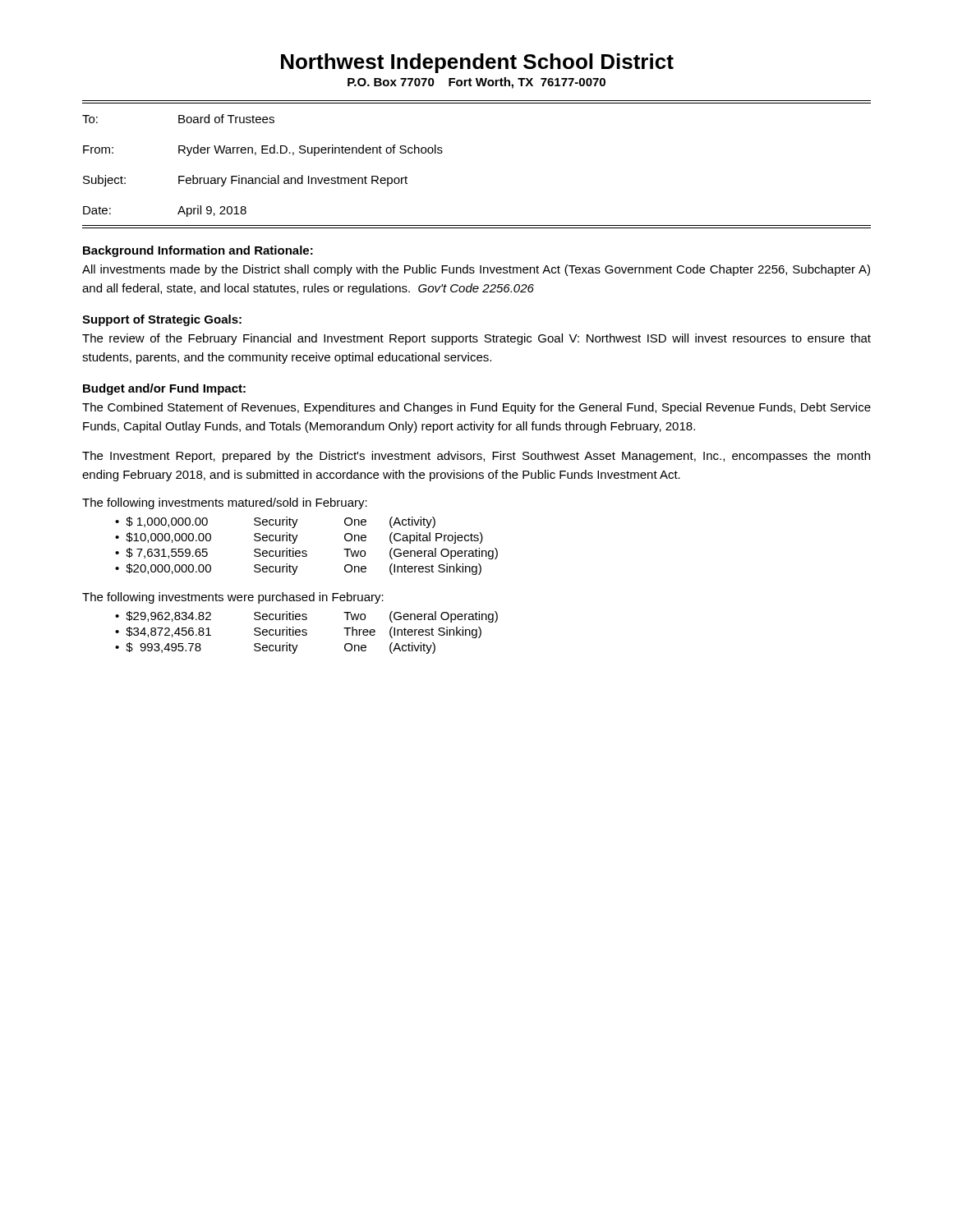Click on the list item containing "• $34,872,456.81 Securities Three (Interest Sinking)"
Image resolution: width=953 pixels, height=1232 pixels.
tap(298, 631)
